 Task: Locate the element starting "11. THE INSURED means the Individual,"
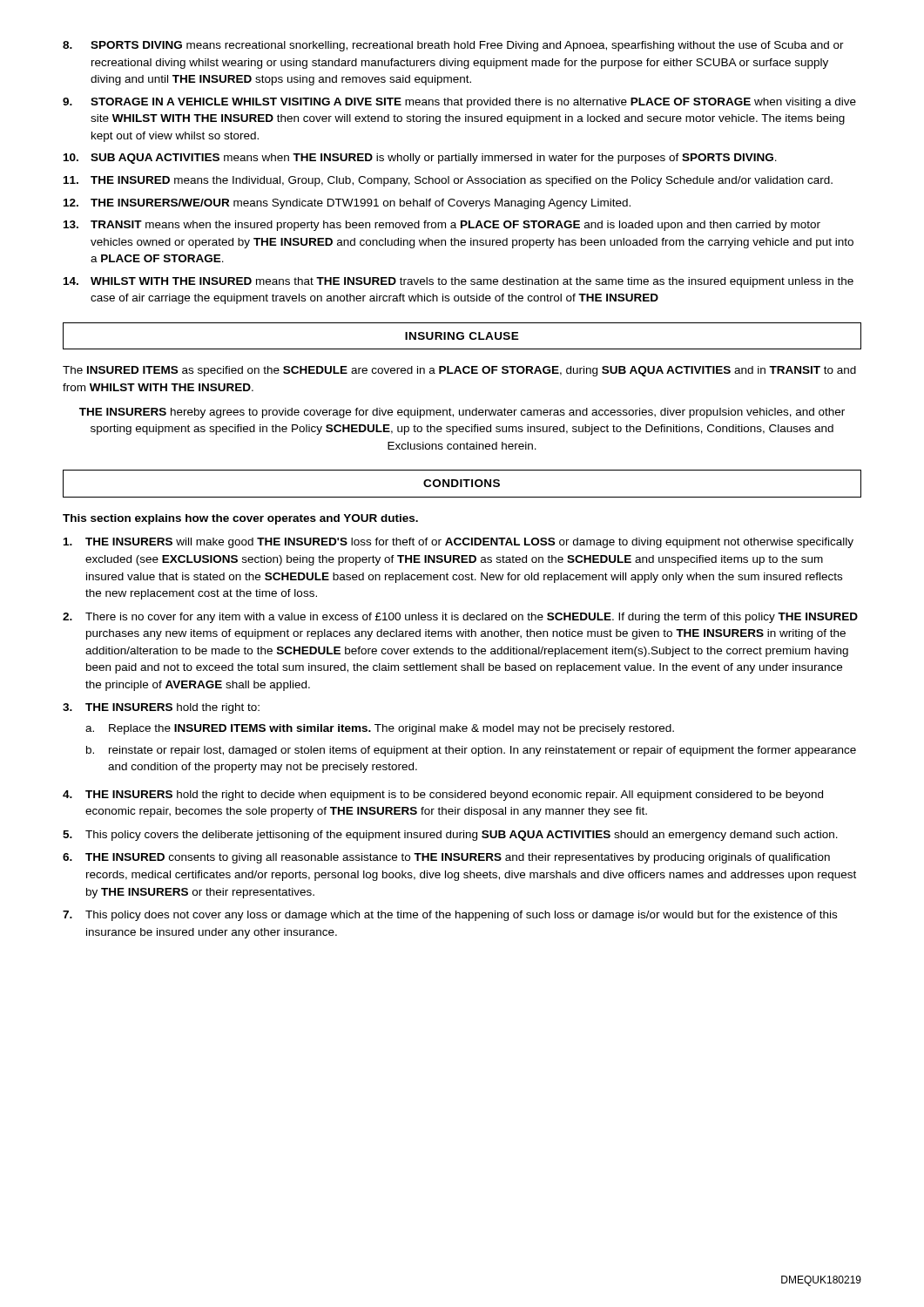click(462, 180)
